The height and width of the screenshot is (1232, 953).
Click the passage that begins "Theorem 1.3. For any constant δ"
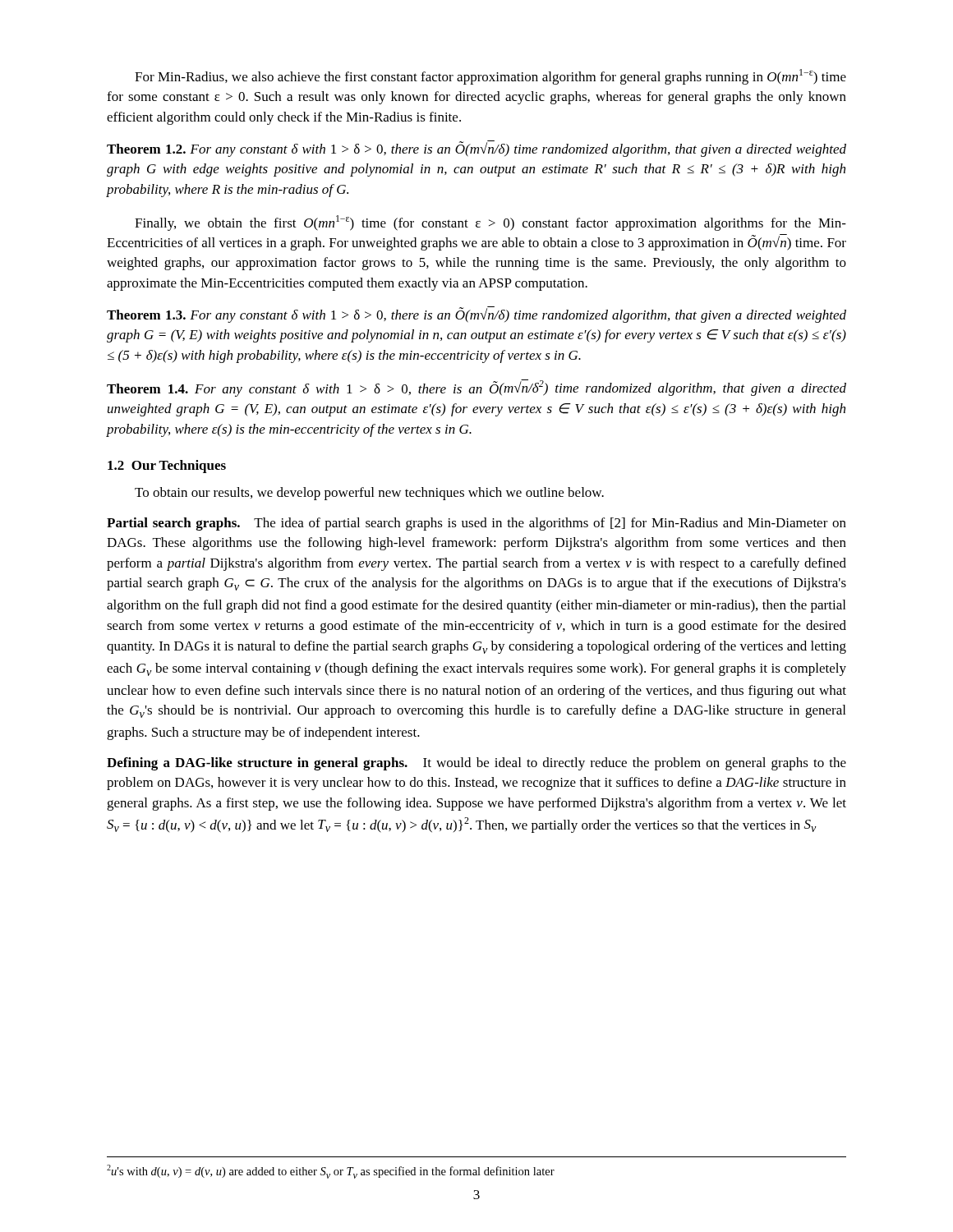tap(476, 336)
